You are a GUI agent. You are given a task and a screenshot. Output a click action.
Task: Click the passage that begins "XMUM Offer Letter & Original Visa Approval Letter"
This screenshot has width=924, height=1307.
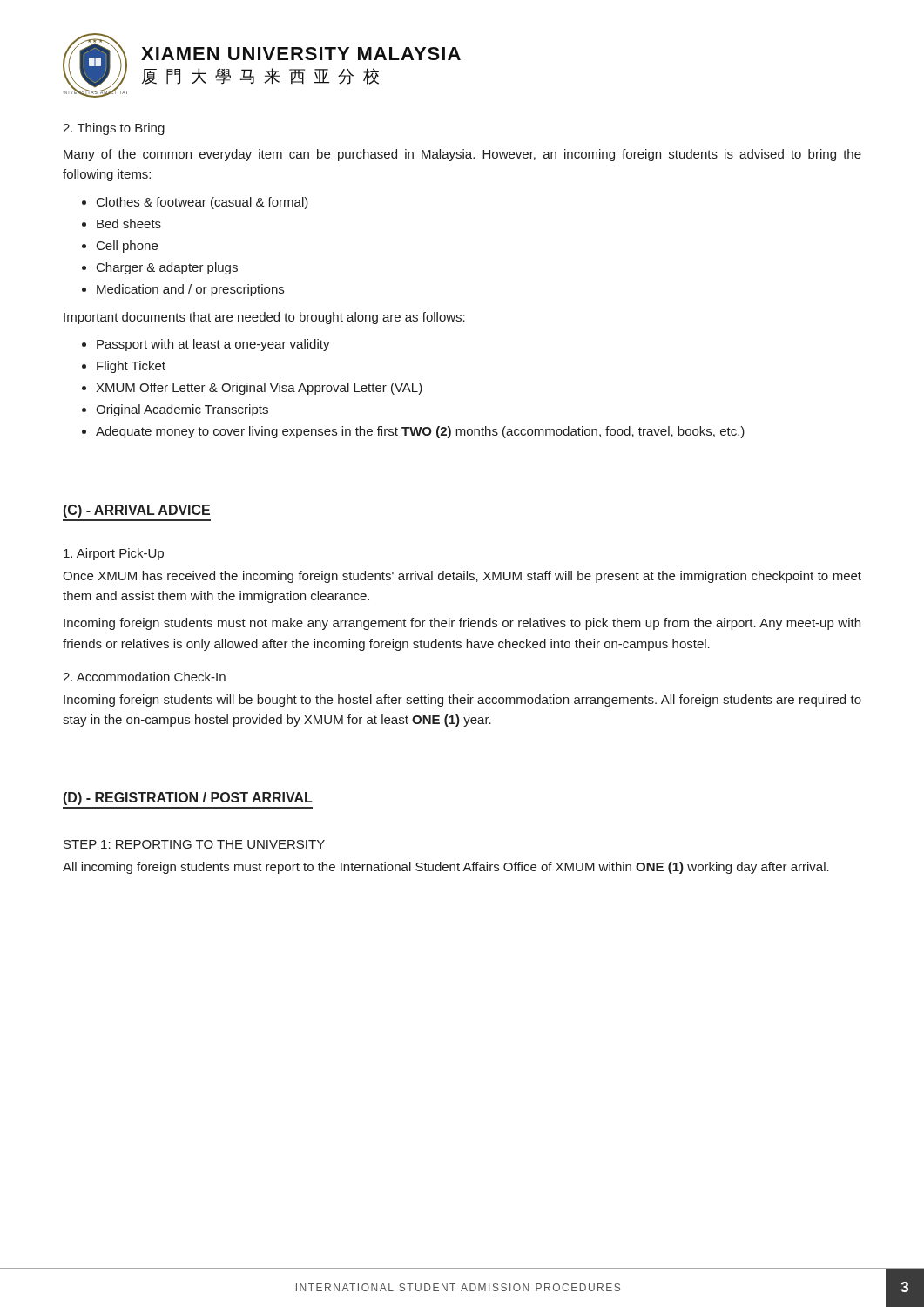point(259,387)
